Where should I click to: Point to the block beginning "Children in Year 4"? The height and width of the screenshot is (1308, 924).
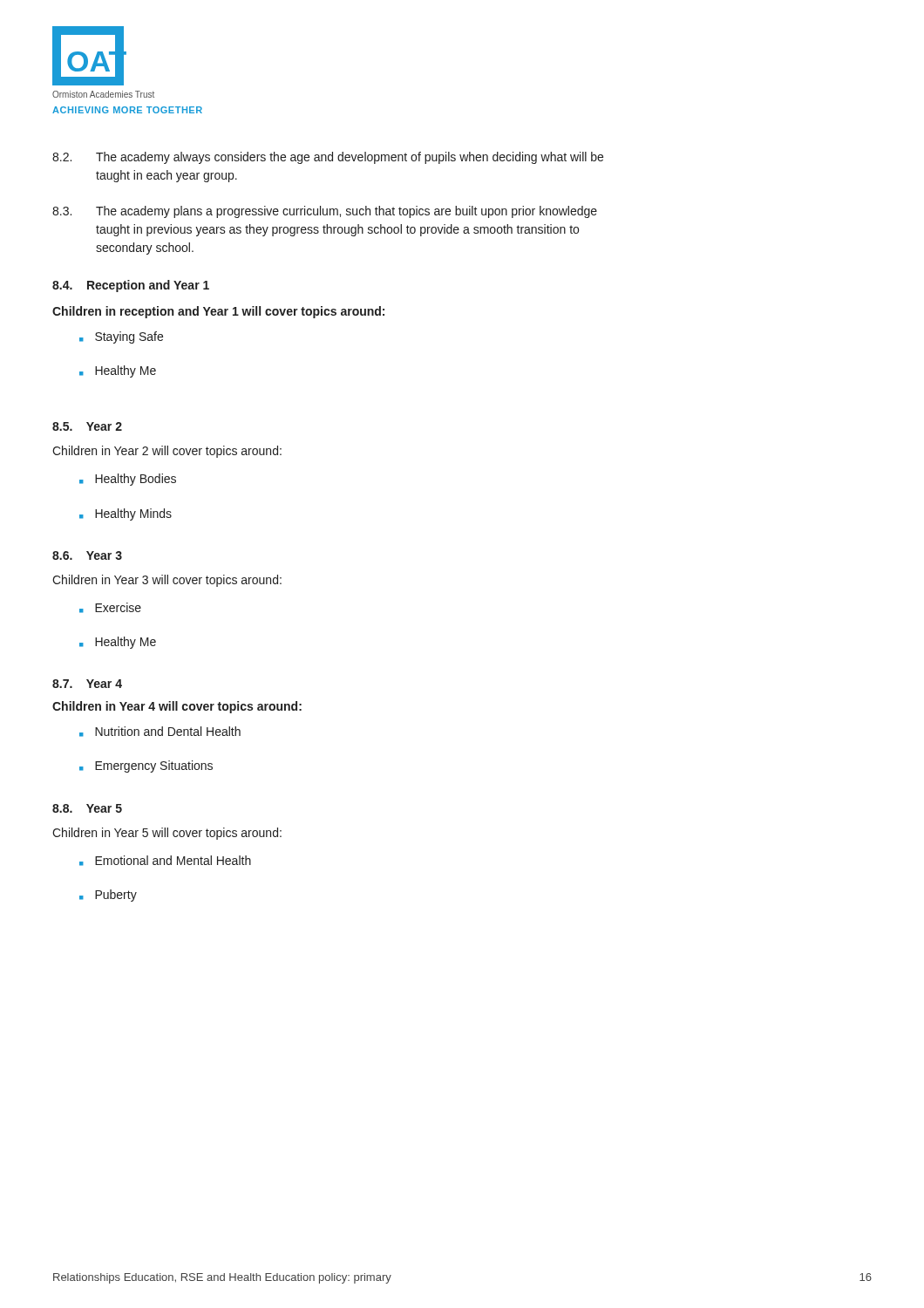tap(177, 706)
